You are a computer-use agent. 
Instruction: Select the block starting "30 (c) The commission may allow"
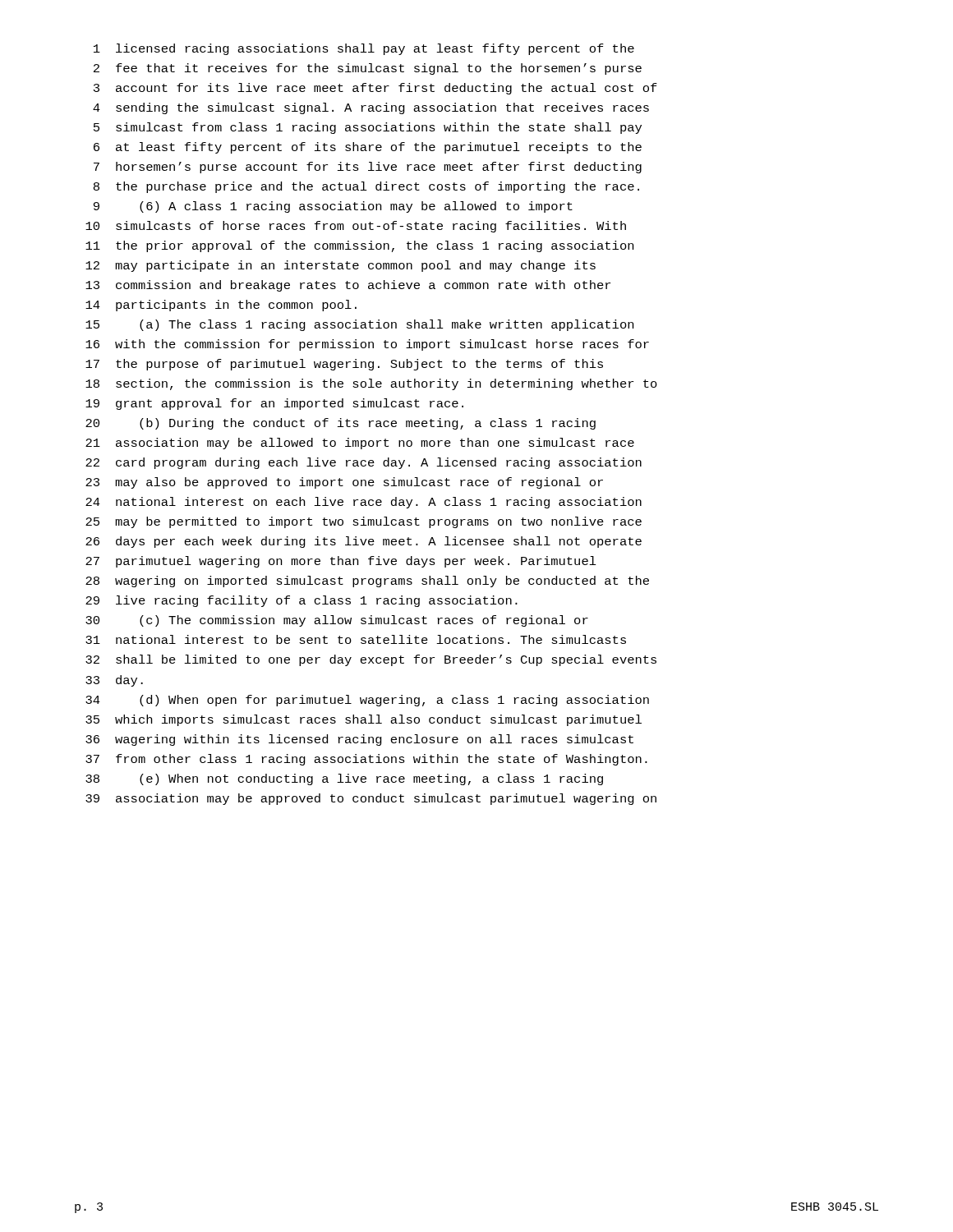click(476, 651)
